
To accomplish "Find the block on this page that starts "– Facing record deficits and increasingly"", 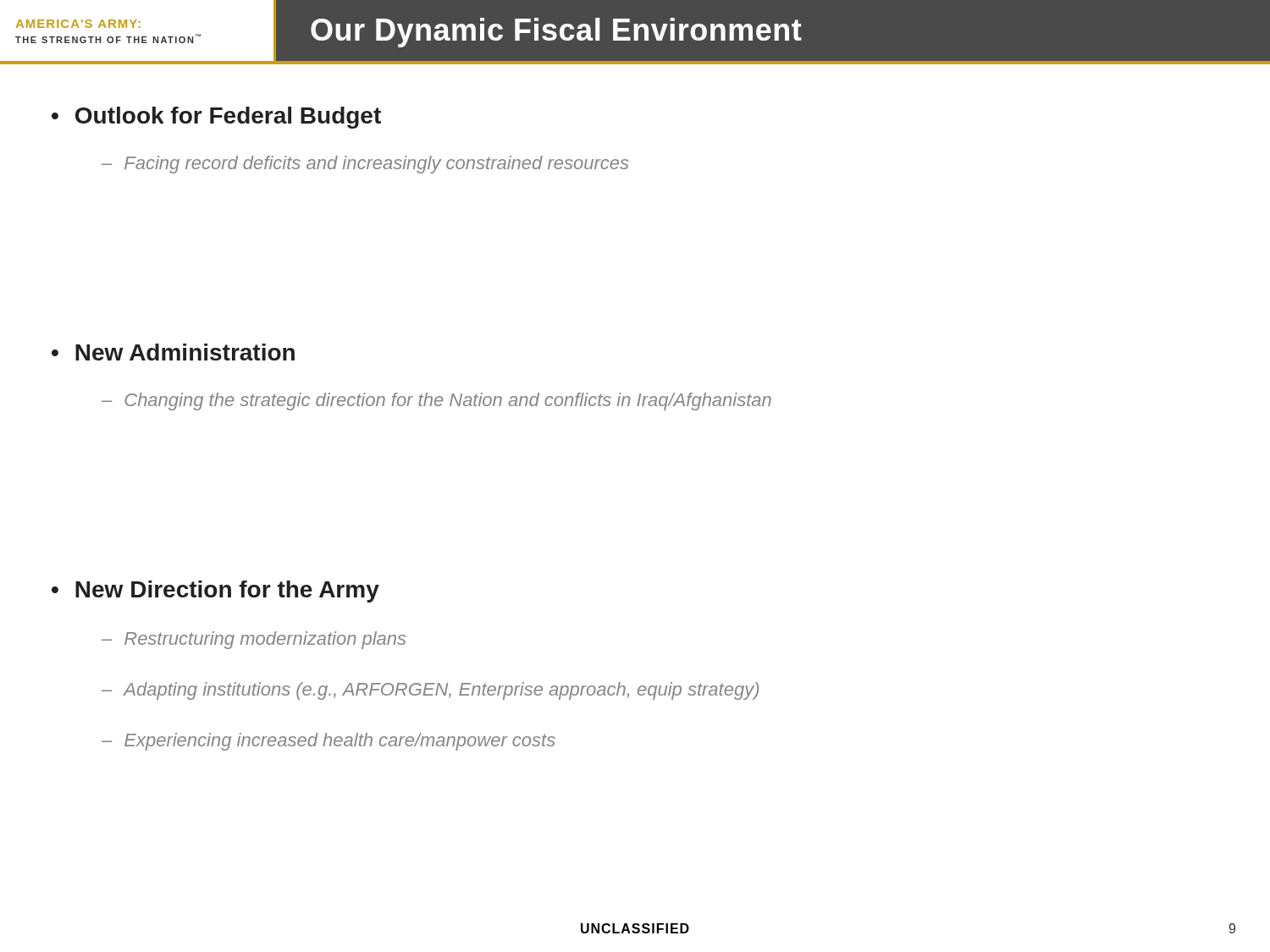I will tap(365, 165).
